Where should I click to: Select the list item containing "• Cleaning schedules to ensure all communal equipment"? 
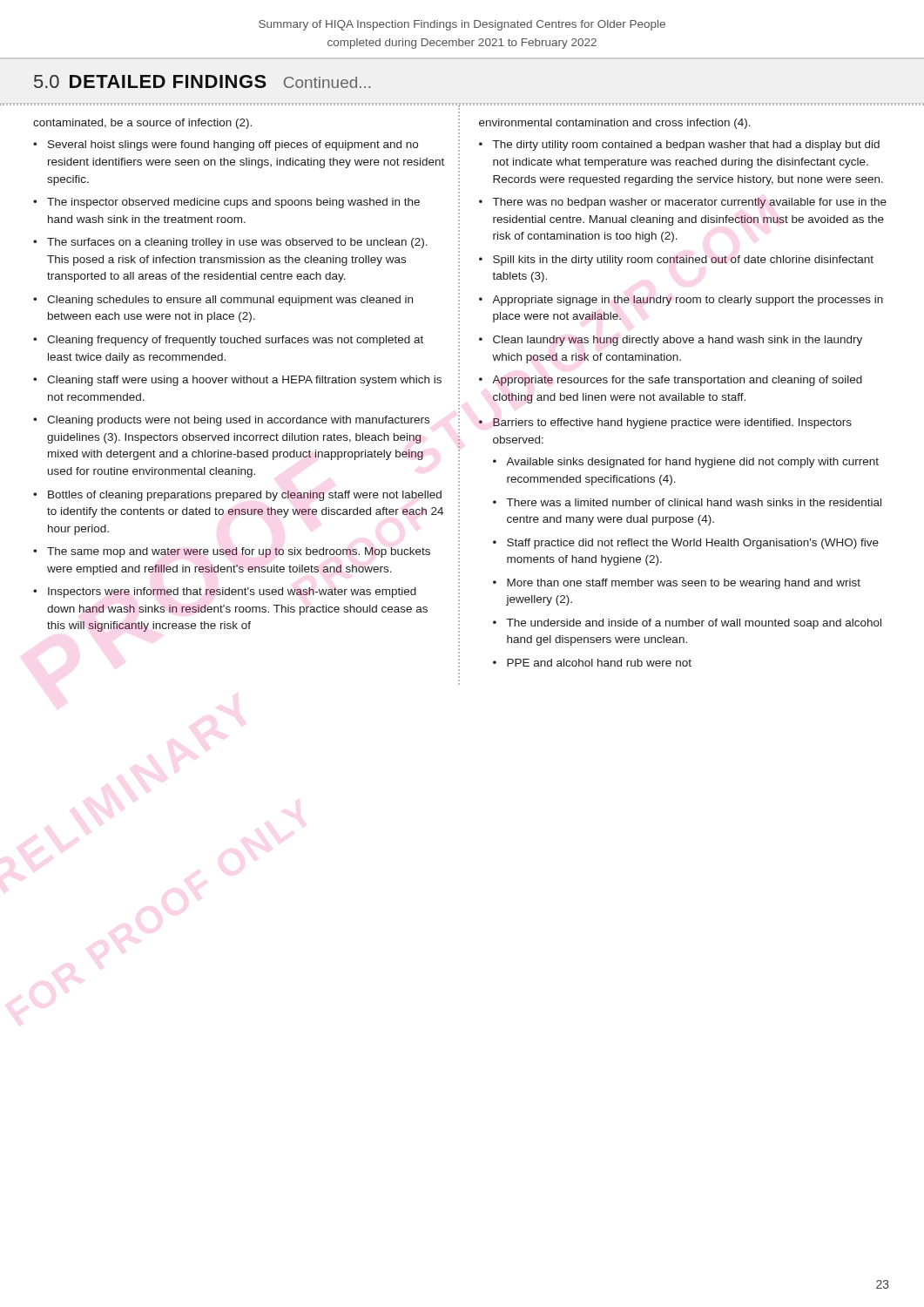223,307
